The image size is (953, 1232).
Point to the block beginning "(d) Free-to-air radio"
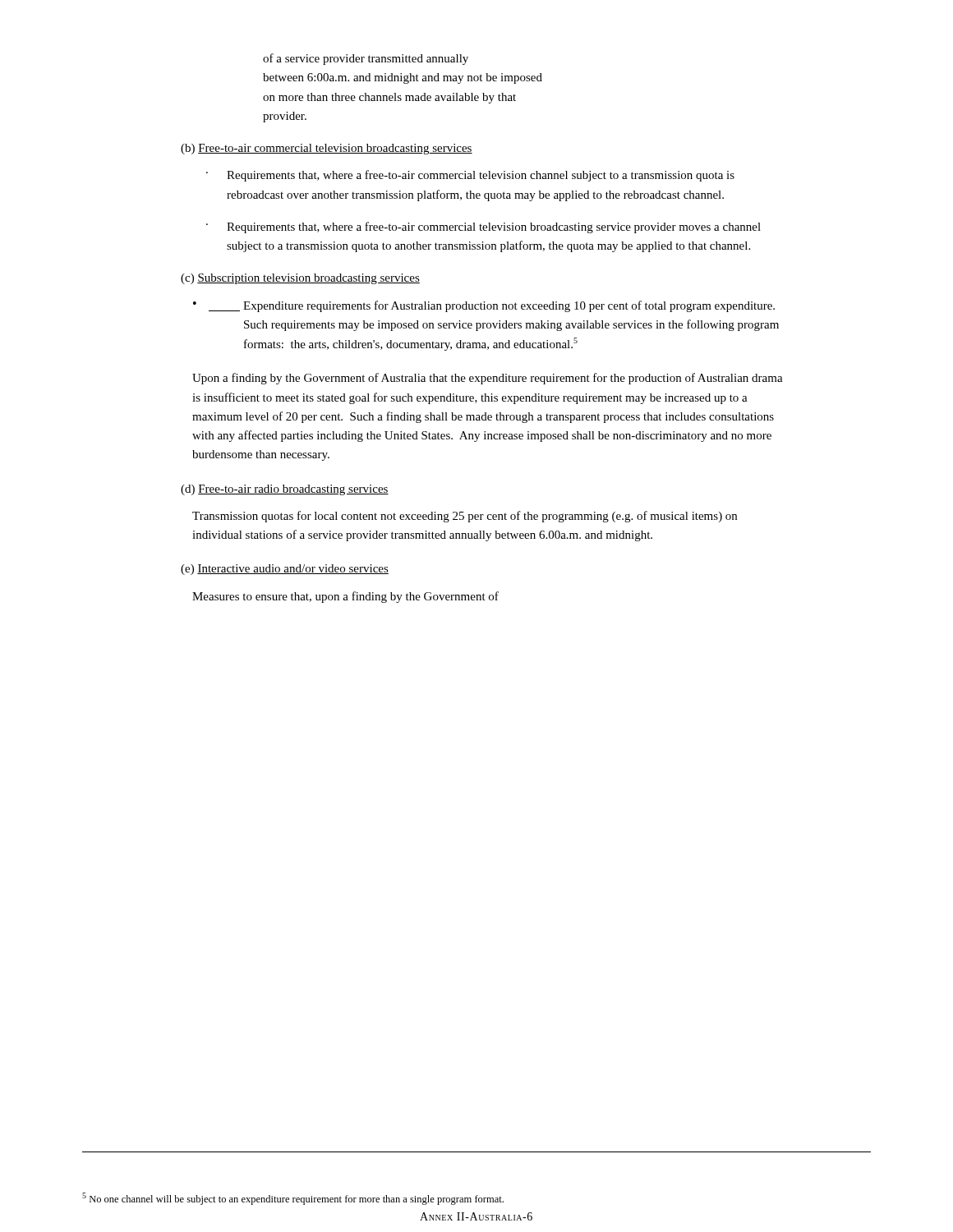coord(284,488)
